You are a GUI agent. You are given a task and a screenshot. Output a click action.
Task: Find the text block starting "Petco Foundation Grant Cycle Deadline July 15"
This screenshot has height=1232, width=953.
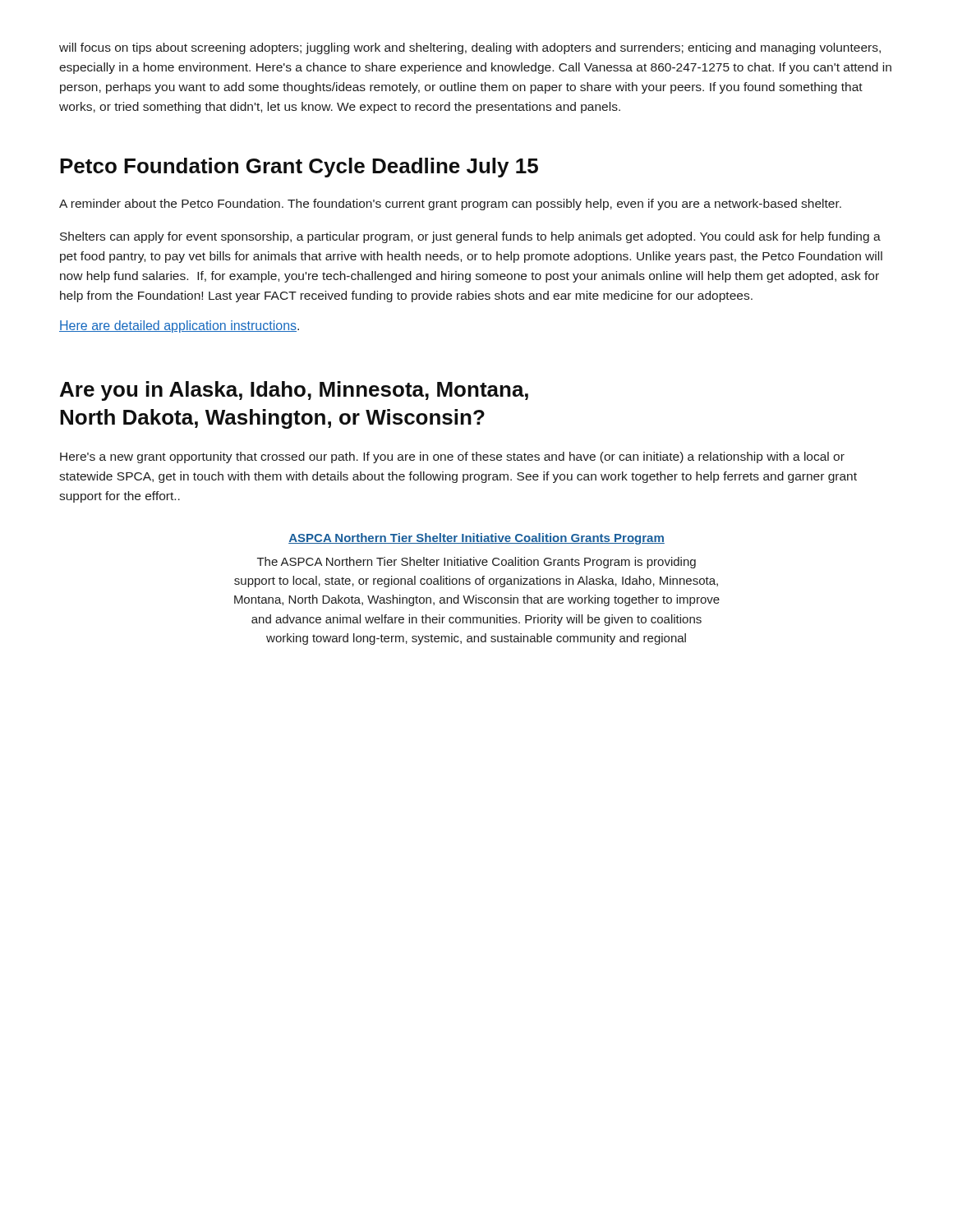(x=299, y=166)
